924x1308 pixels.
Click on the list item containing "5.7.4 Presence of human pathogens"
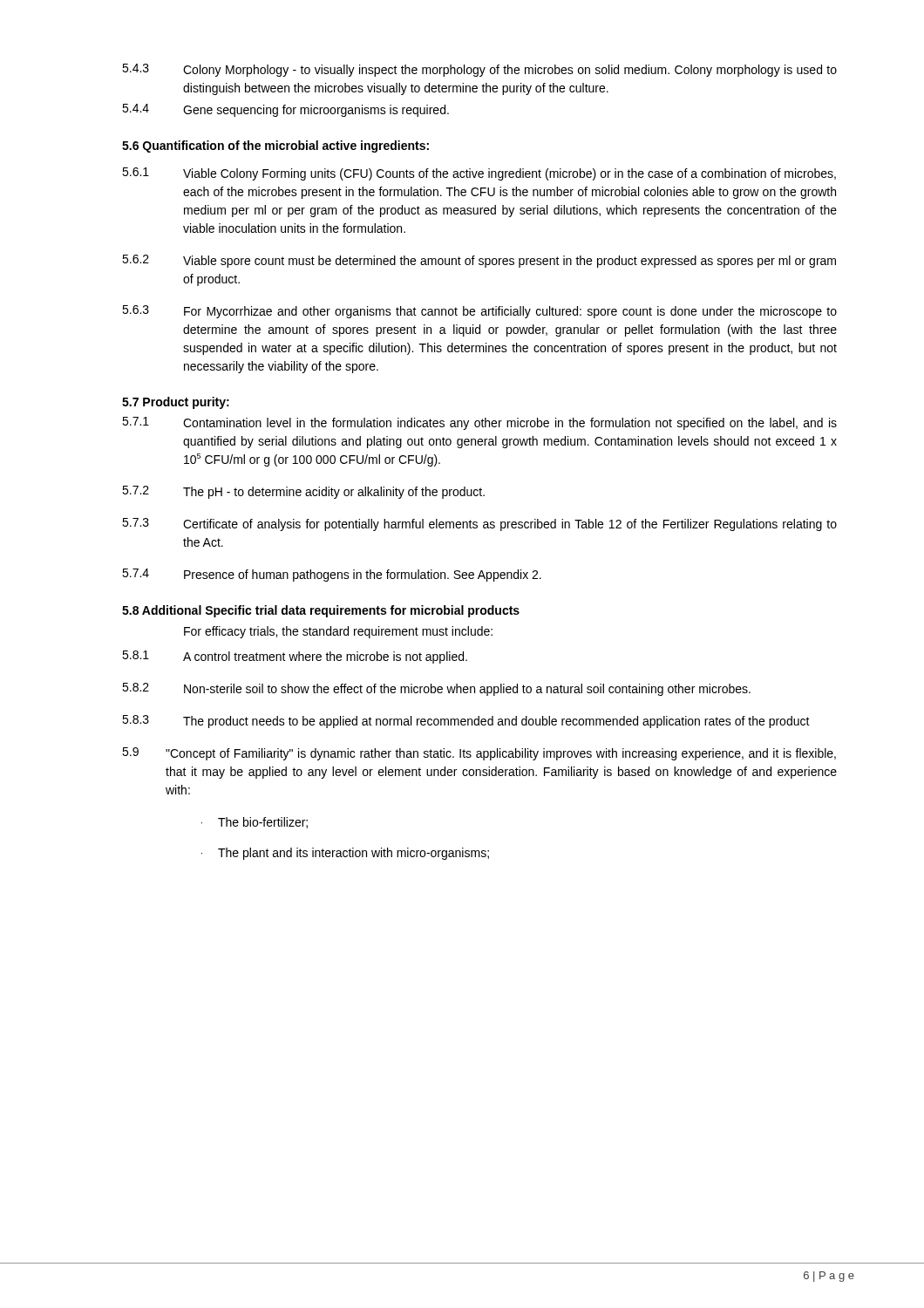(x=479, y=575)
